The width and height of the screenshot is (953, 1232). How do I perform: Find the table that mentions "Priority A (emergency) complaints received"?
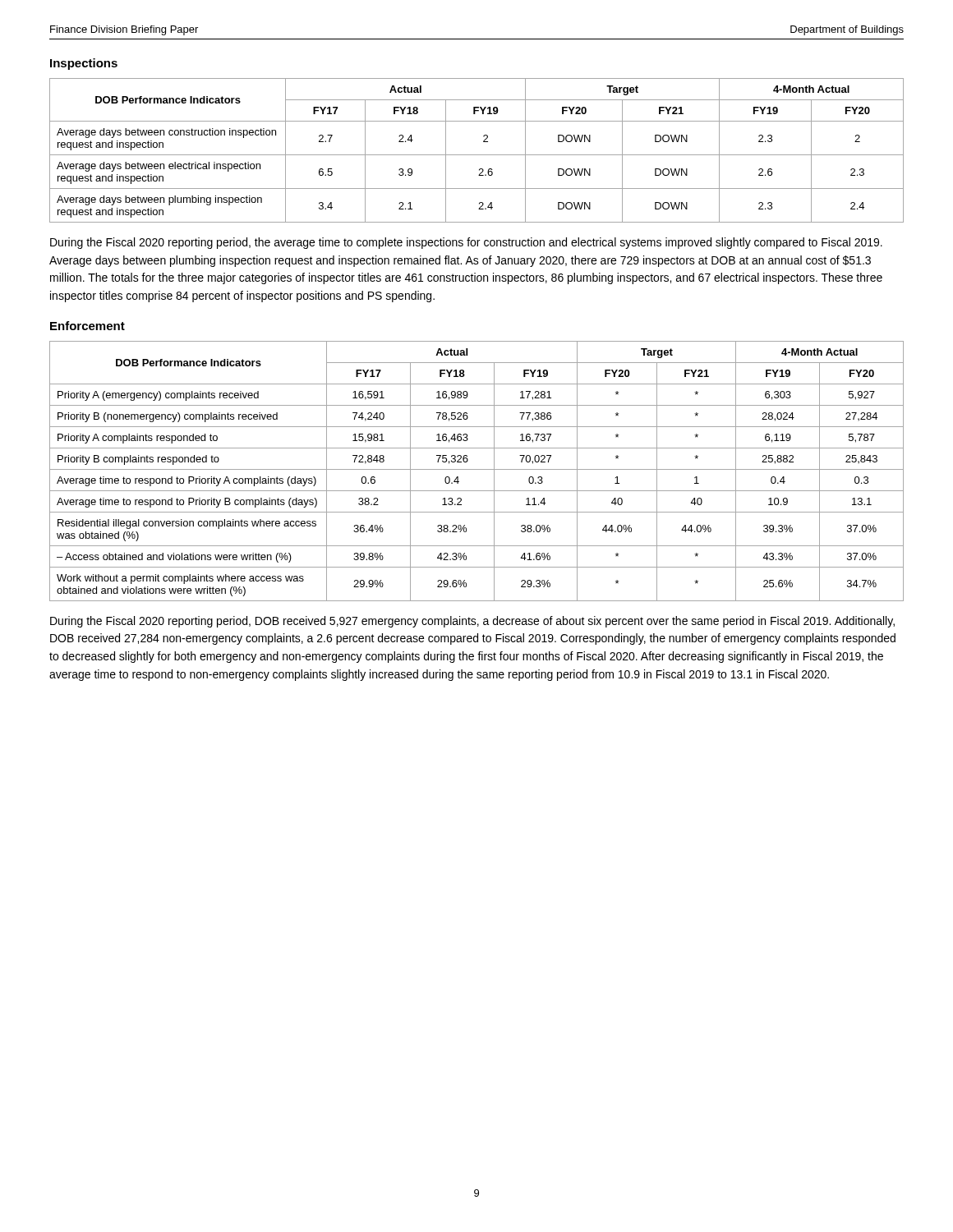(x=476, y=471)
